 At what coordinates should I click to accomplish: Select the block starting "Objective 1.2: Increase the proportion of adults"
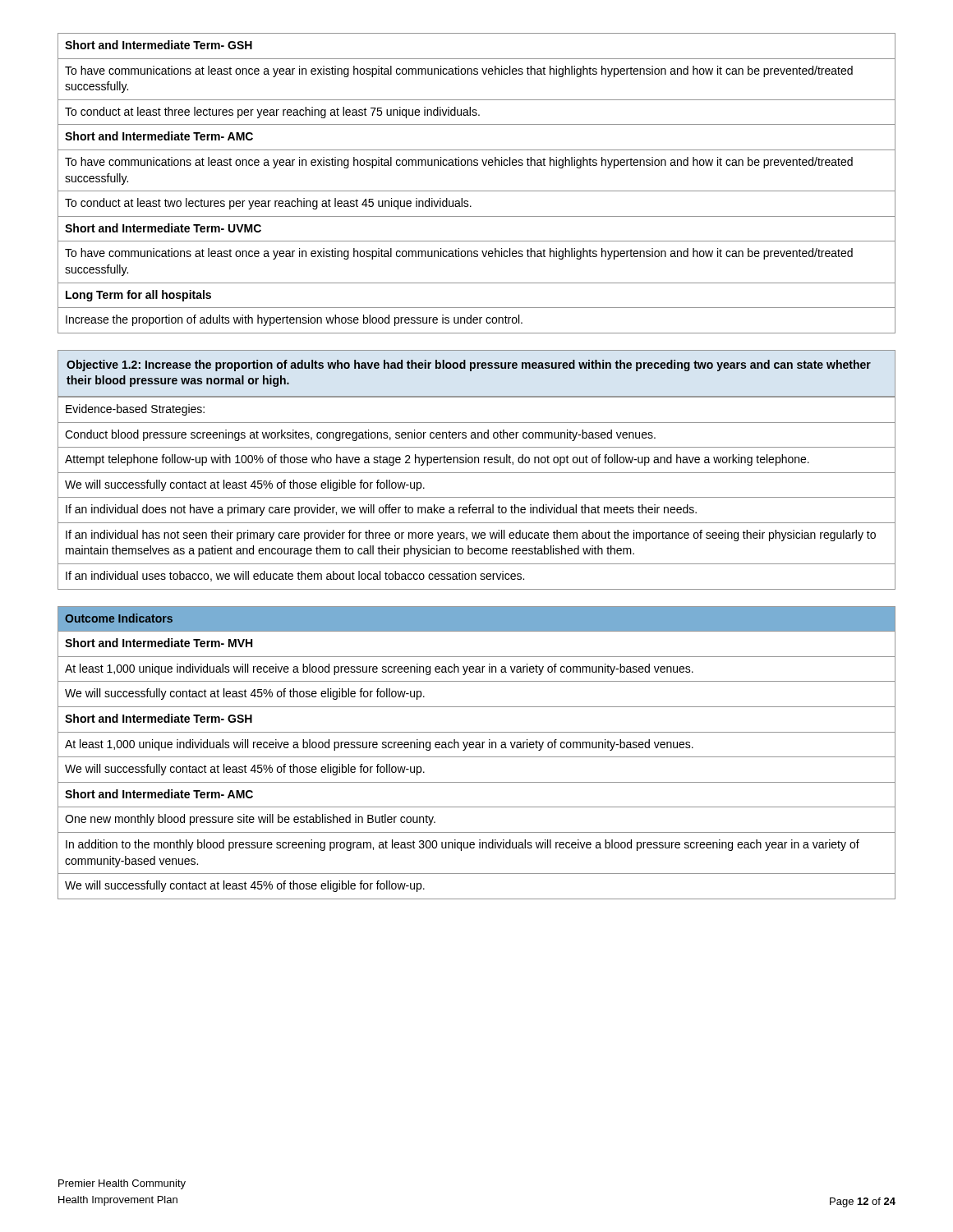476,373
